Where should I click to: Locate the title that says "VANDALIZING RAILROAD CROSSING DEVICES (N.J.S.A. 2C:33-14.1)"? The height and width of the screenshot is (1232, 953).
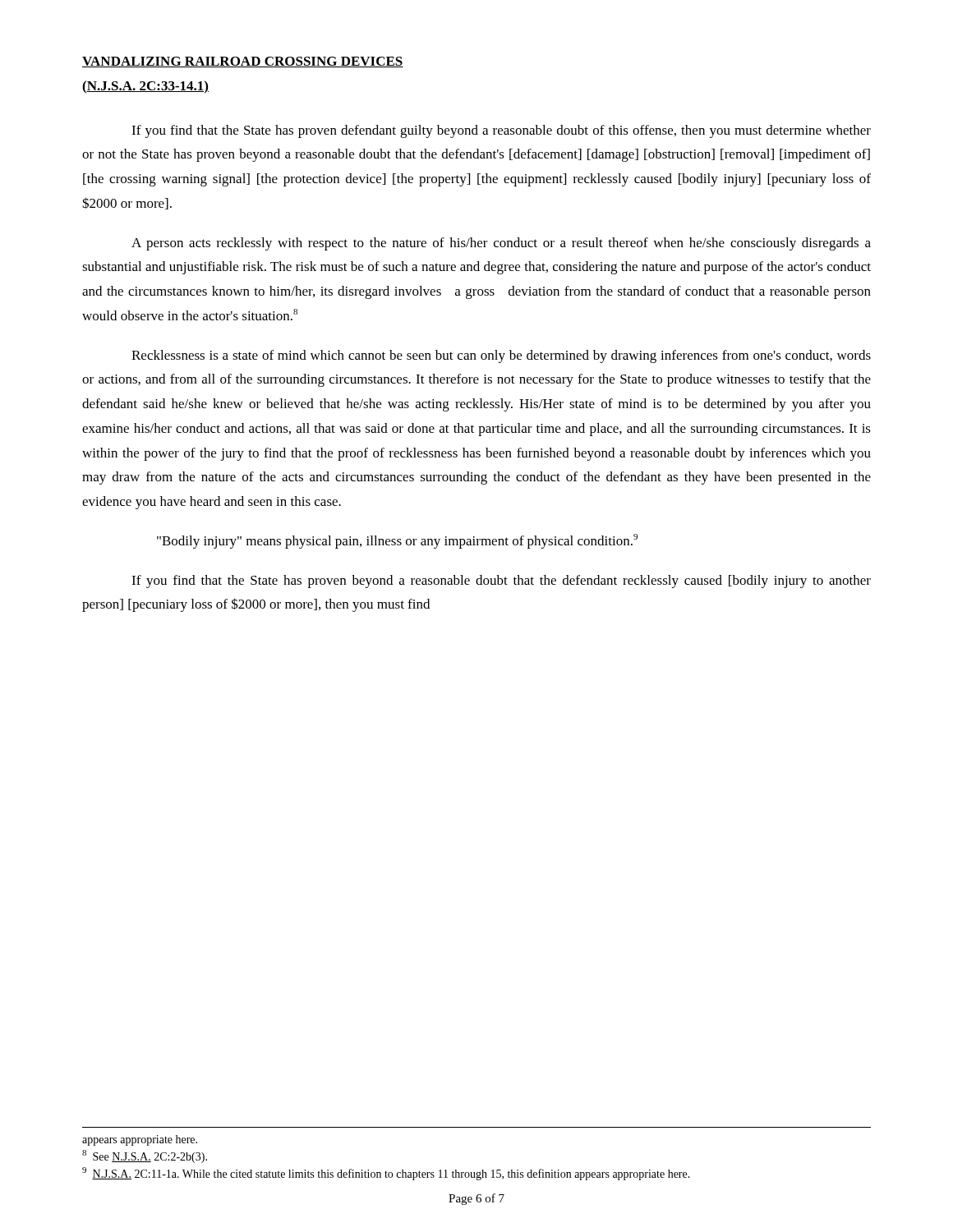(x=243, y=62)
